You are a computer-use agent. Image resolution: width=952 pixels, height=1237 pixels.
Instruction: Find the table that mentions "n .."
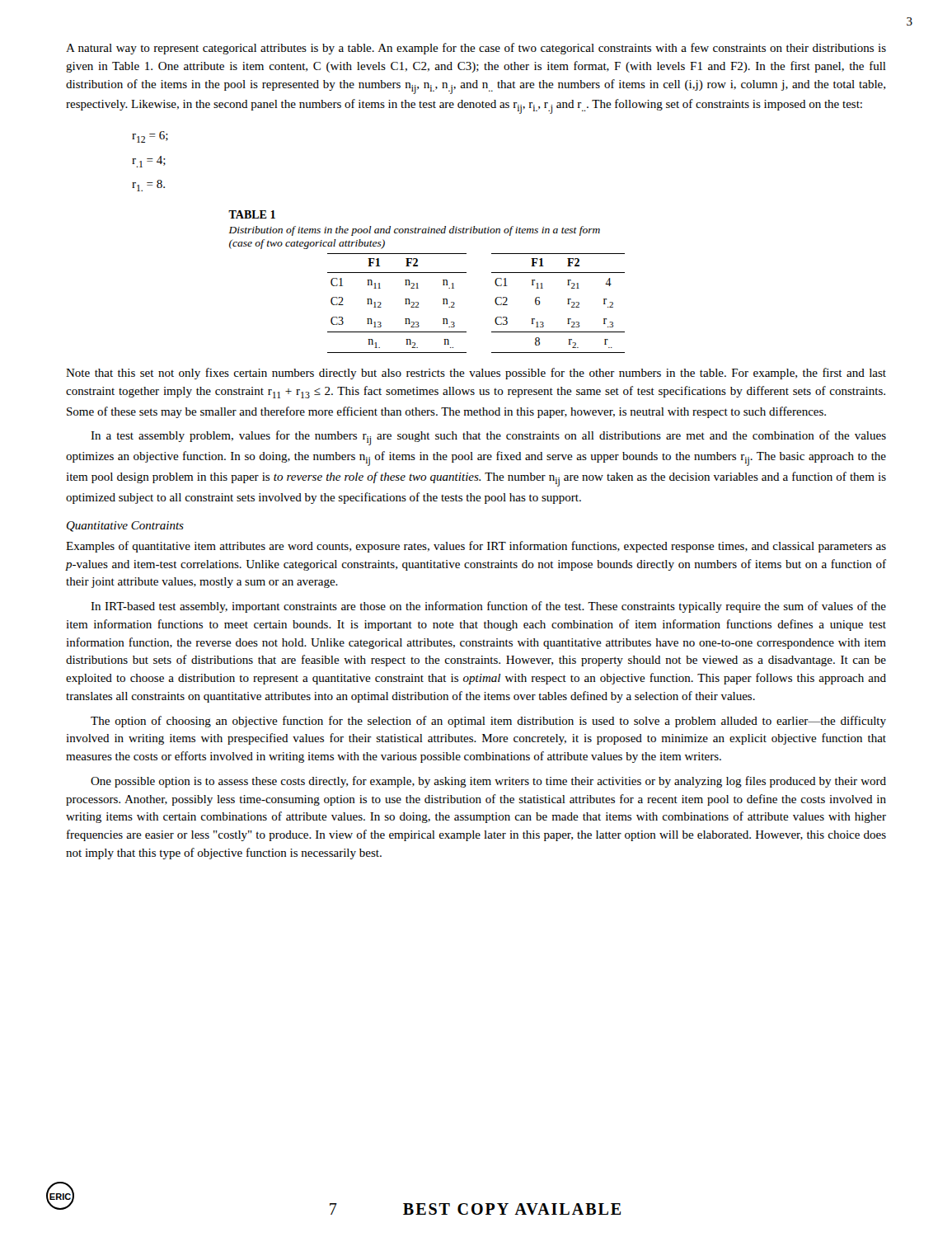(476, 303)
